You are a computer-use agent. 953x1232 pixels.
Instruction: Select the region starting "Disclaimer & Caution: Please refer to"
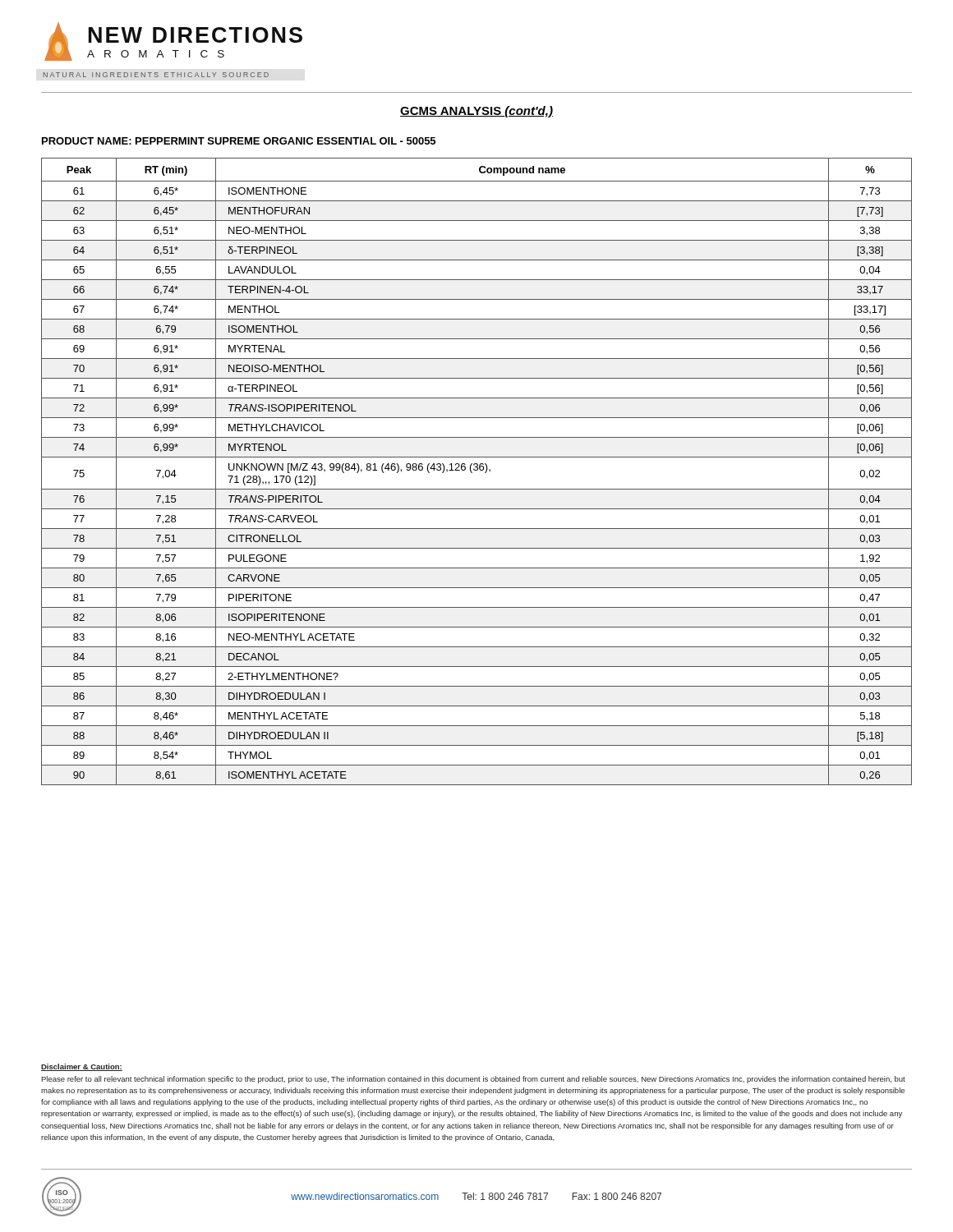473,1102
